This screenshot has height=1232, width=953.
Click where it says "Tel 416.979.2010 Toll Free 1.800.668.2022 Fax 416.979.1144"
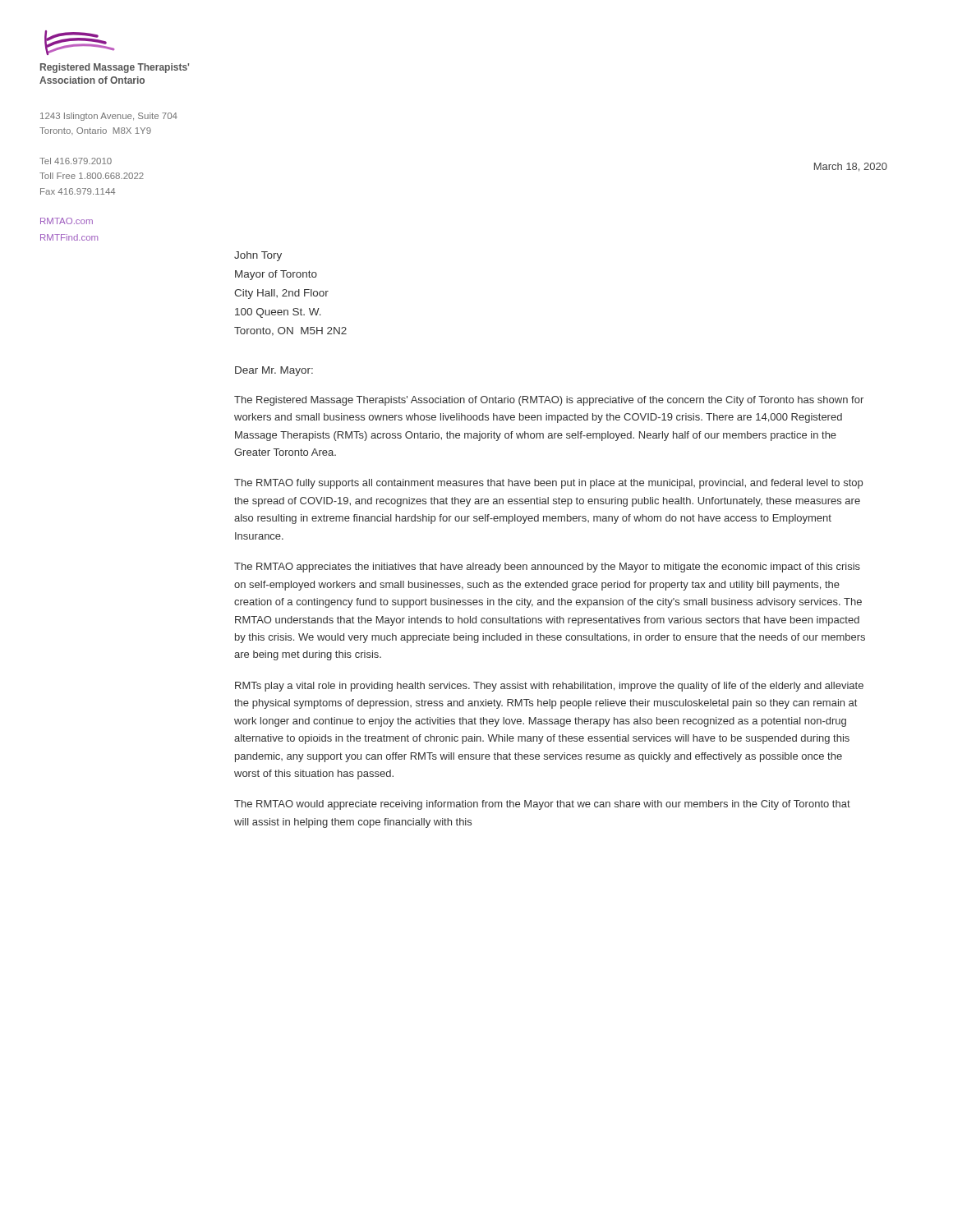(x=92, y=176)
